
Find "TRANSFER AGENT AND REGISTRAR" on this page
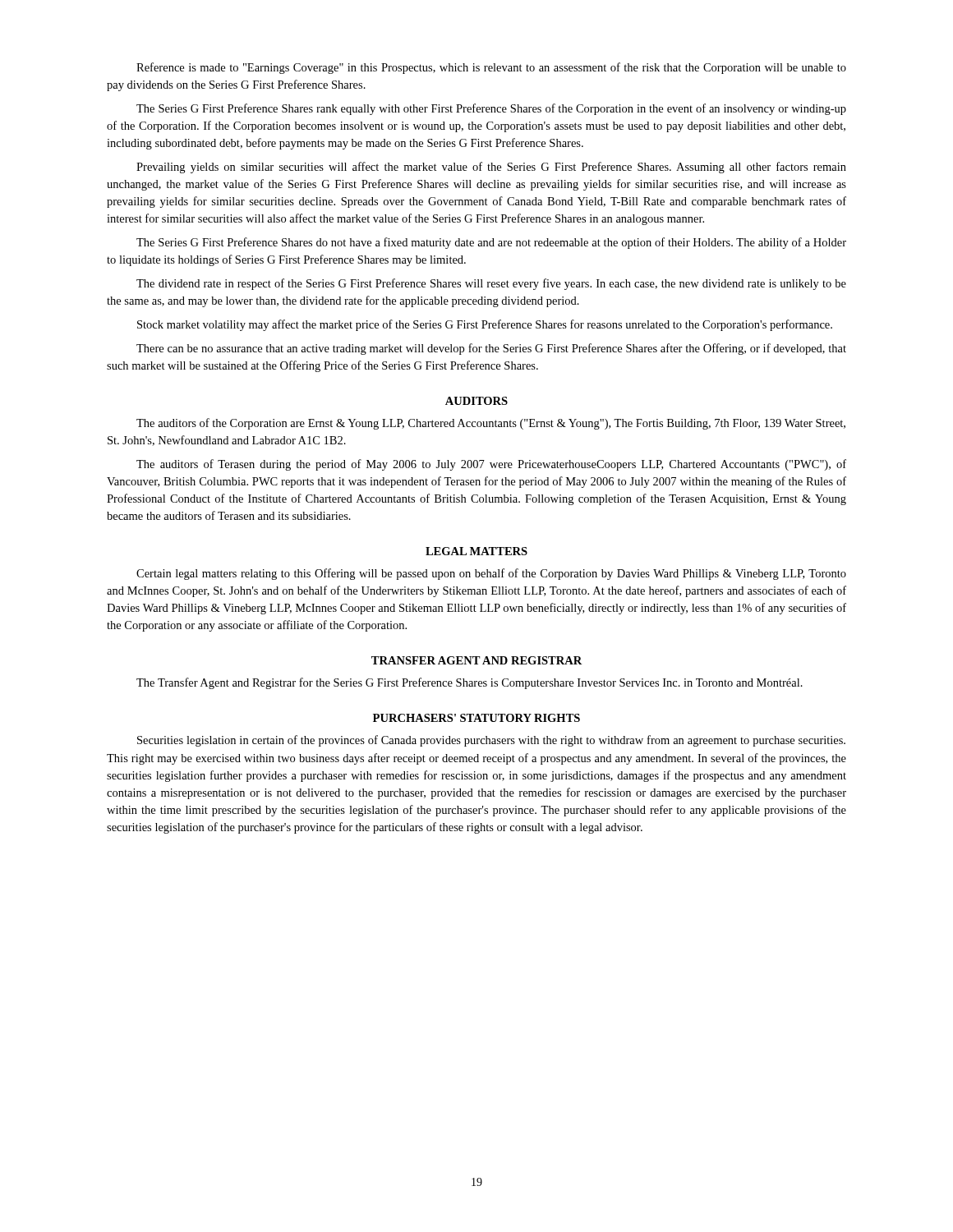click(x=476, y=661)
